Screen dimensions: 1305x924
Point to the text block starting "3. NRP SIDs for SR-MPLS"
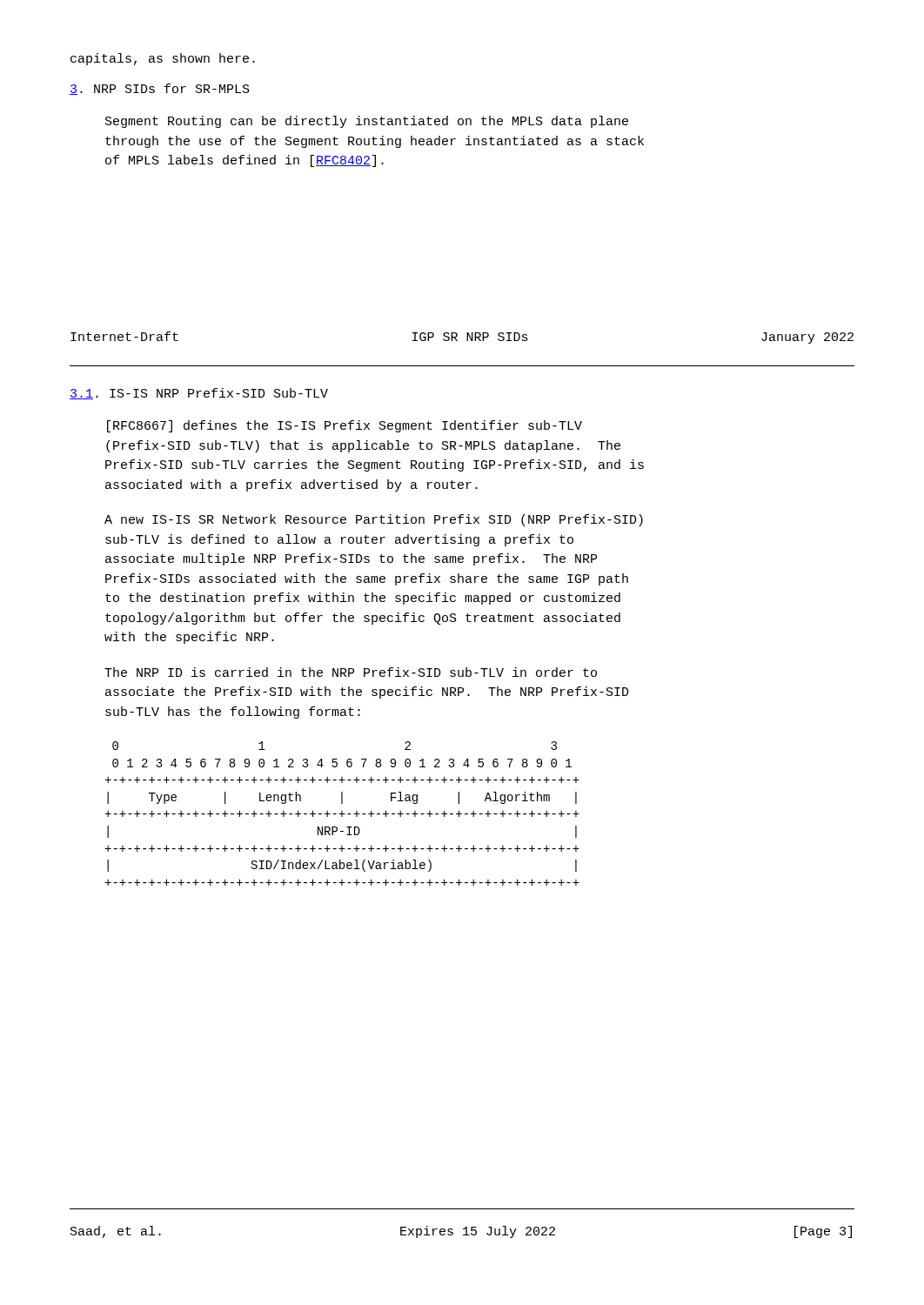coord(160,90)
